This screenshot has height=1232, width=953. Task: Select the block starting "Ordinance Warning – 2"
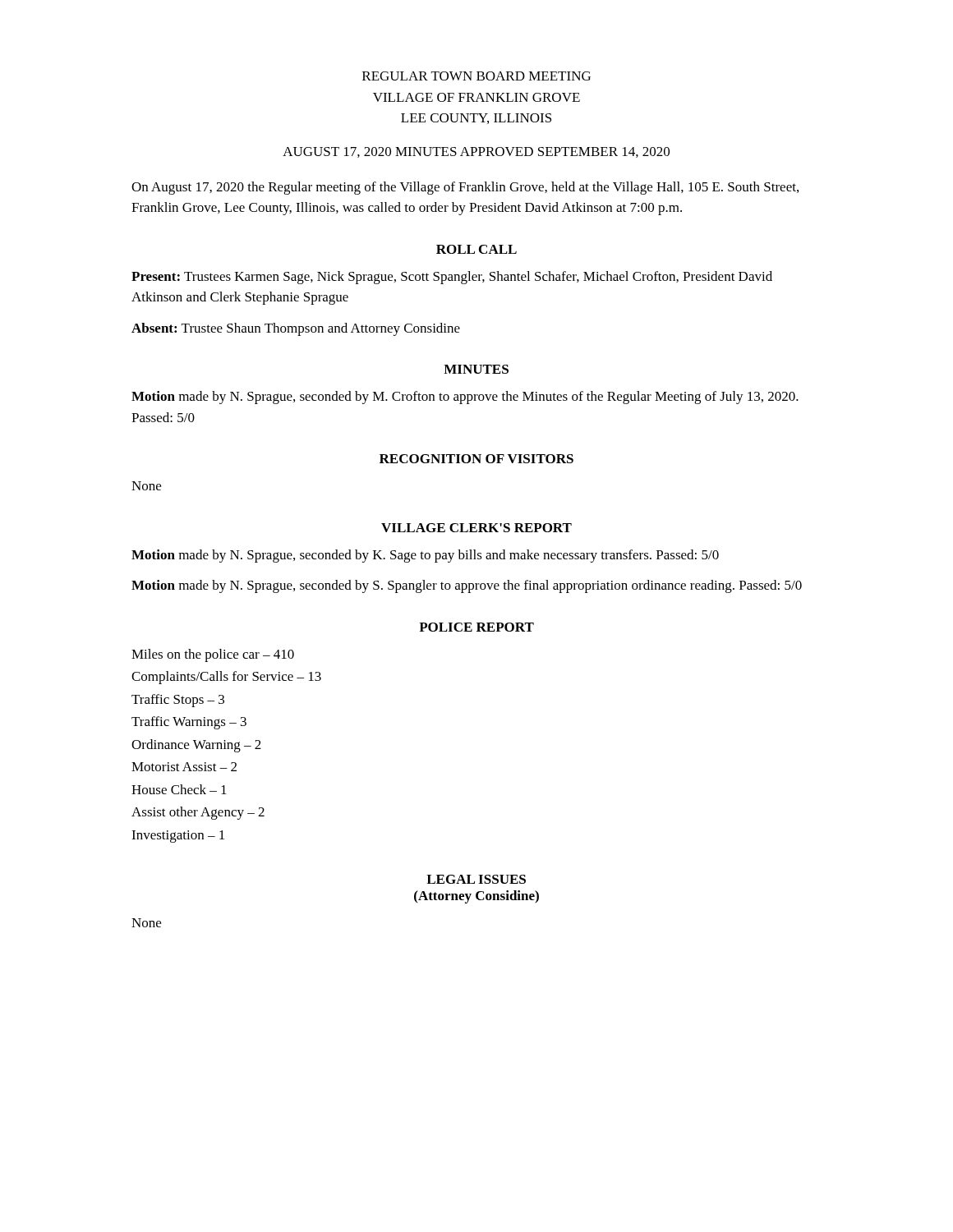(196, 744)
